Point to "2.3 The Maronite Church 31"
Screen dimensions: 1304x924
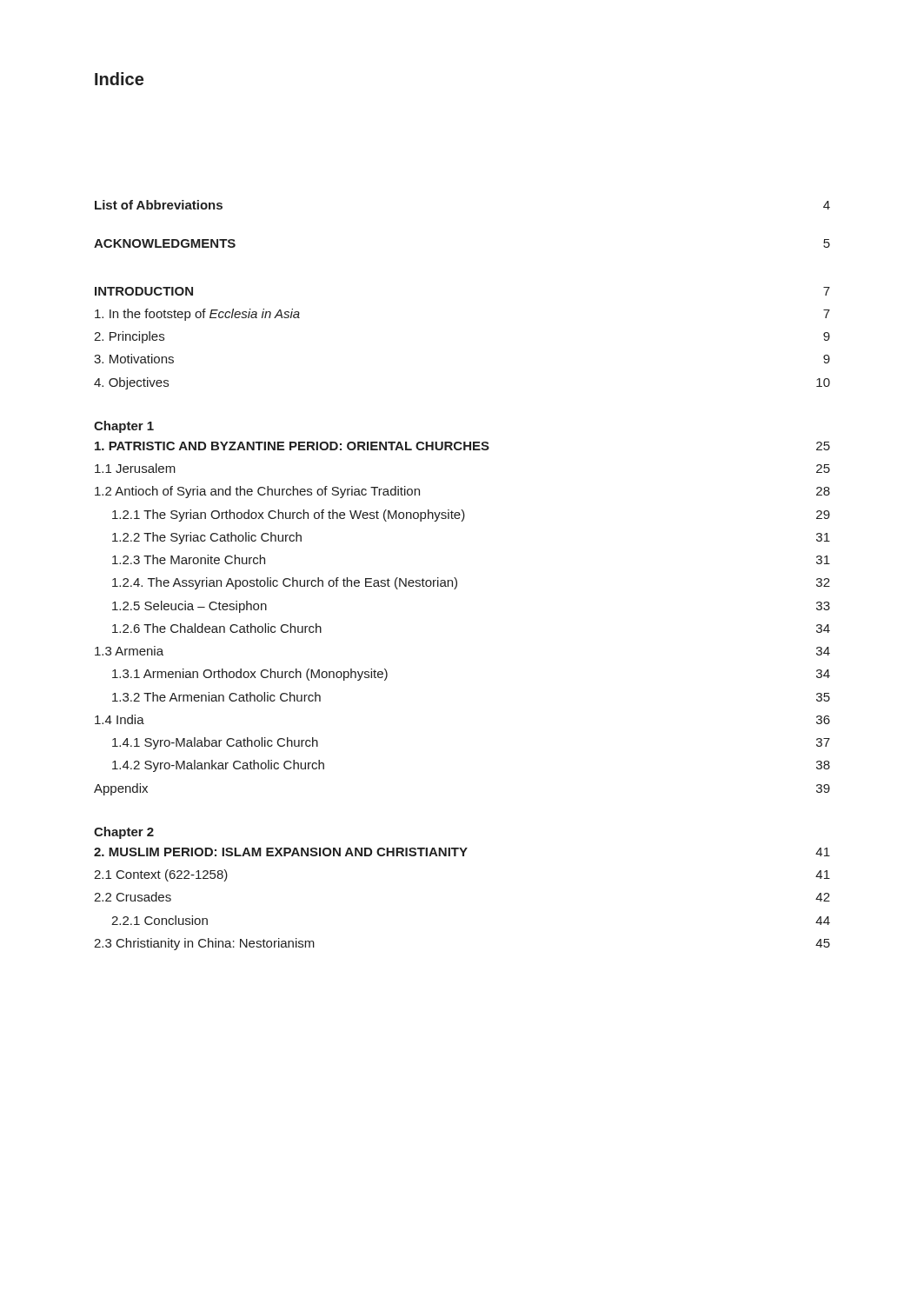tap(184, 560)
